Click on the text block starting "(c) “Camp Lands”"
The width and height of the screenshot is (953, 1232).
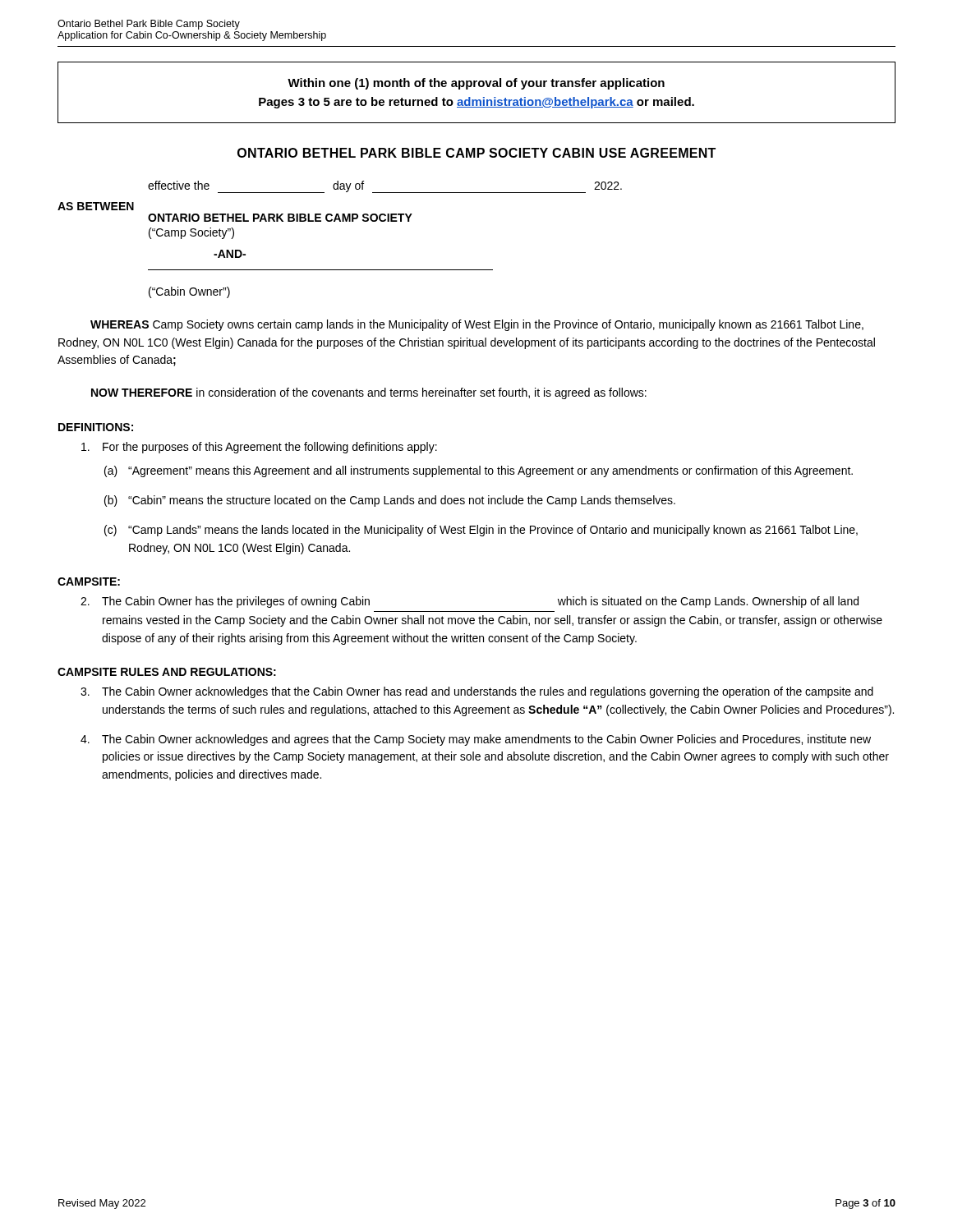pyautogui.click(x=500, y=539)
